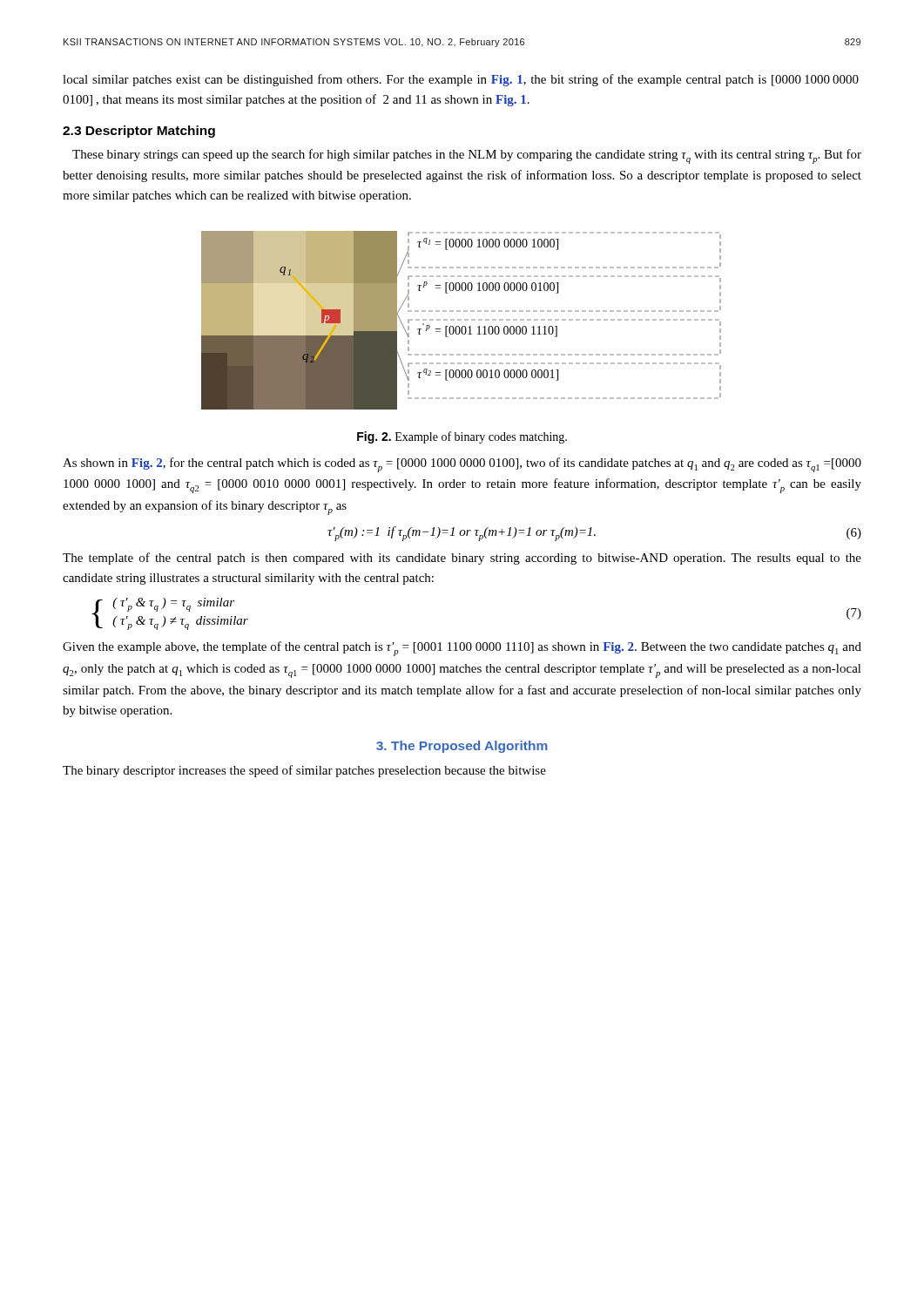Screen dimensions: 1307x924
Task: Where is the caption that starts "Fig. 2. Example"?
Action: tap(462, 436)
